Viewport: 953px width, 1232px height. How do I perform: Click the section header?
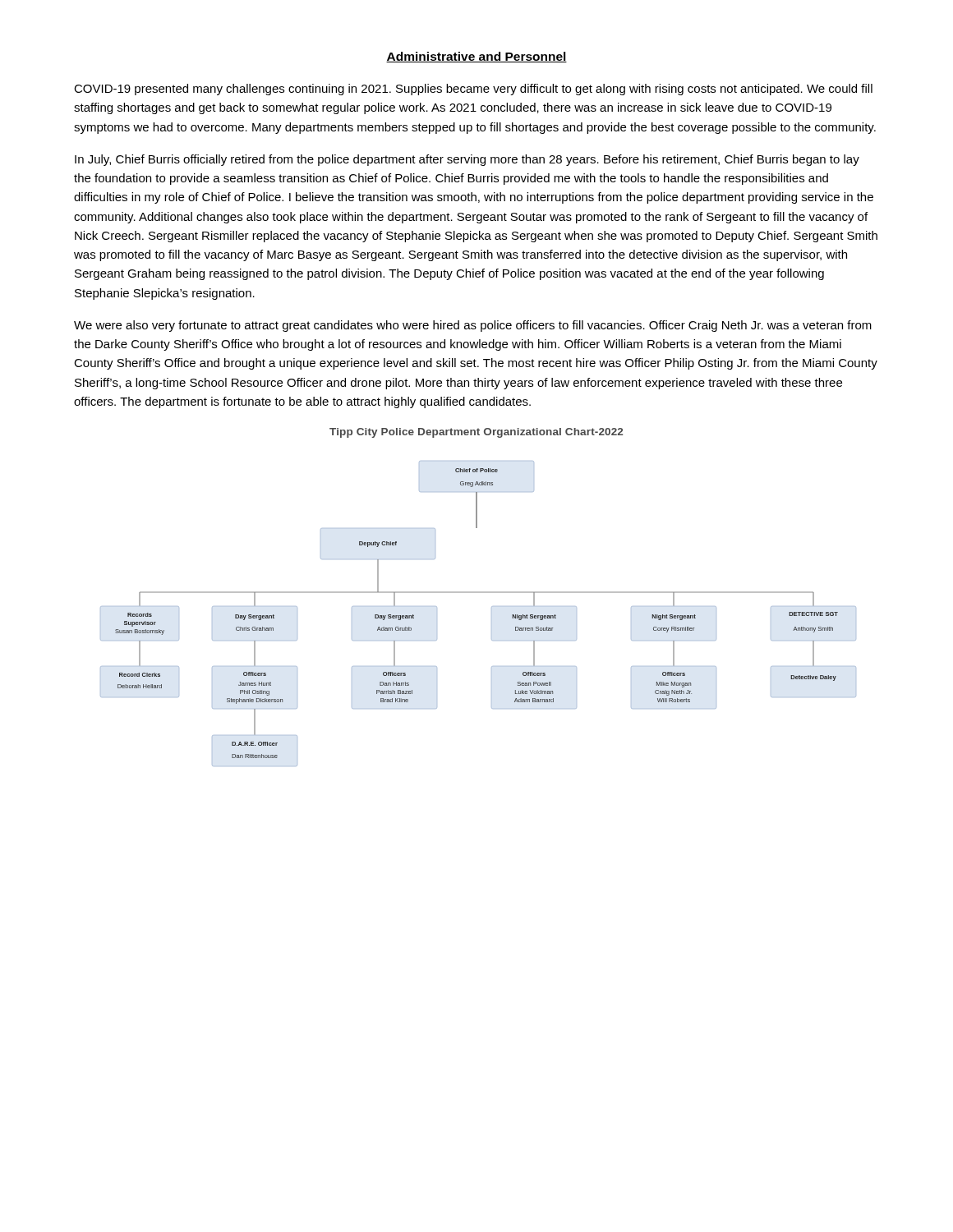click(476, 56)
